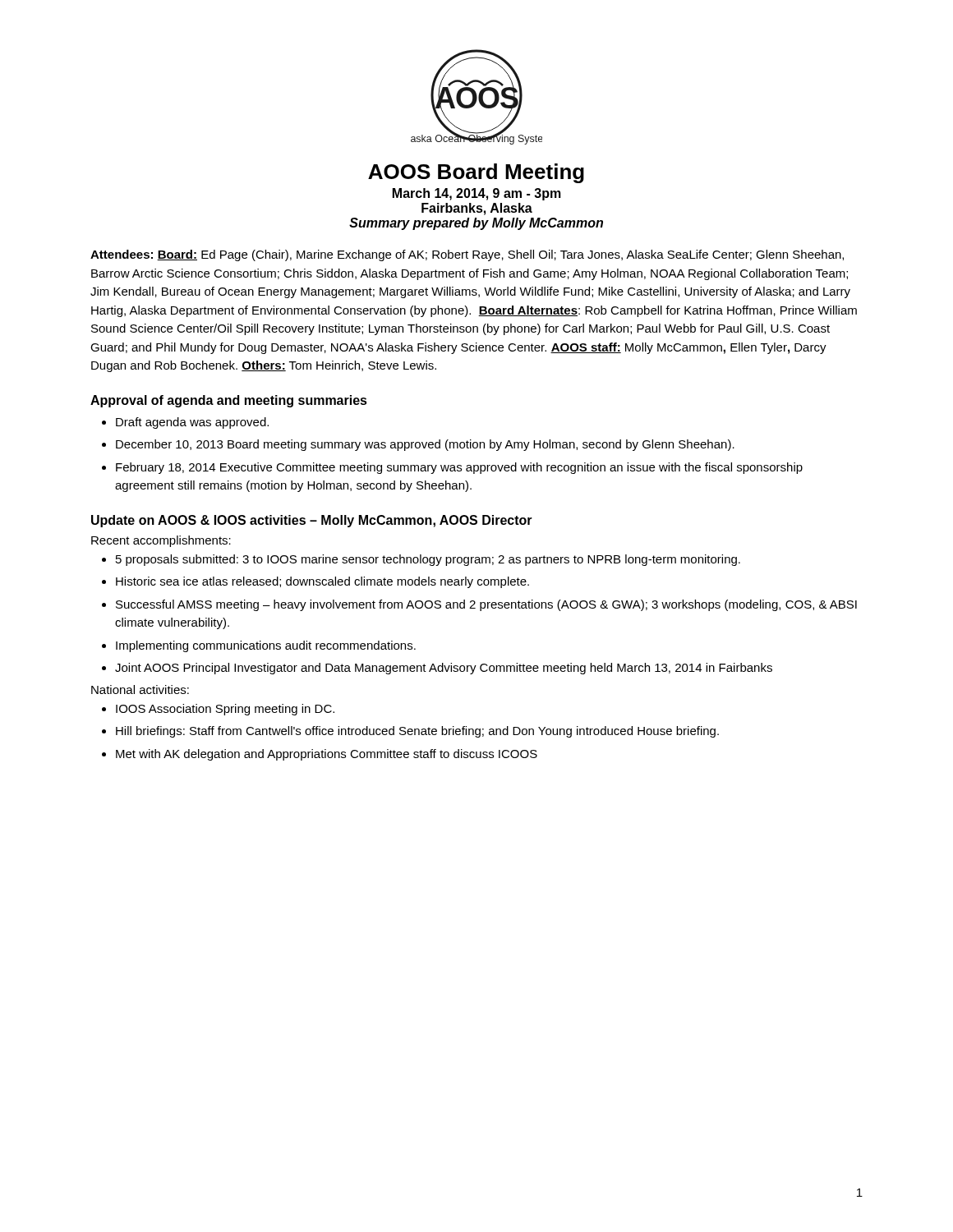Locate the section header that opens with "Update on AOOS & IOOS activities – Molly"

pos(311,520)
